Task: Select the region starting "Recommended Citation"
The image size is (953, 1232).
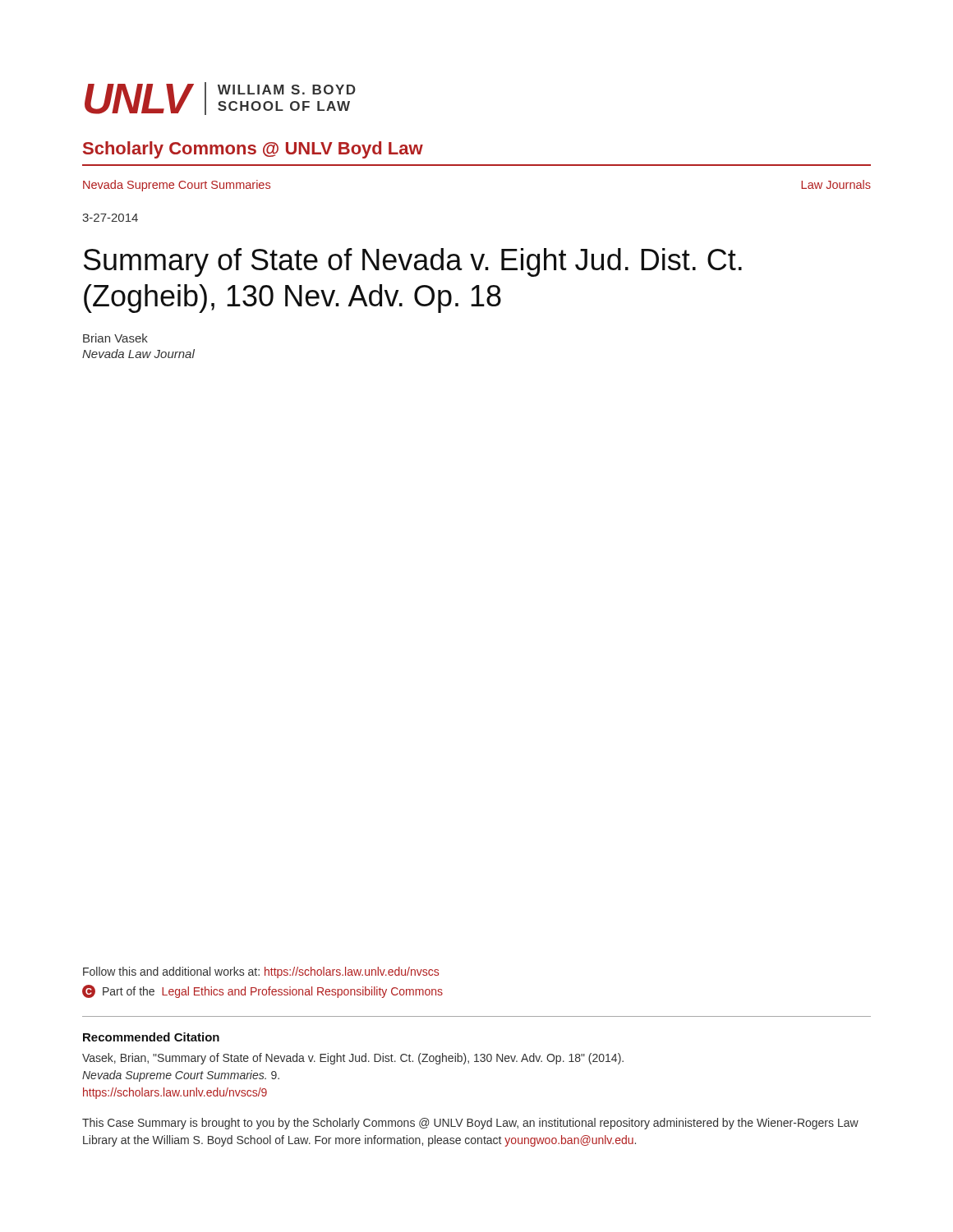Action: point(151,1037)
